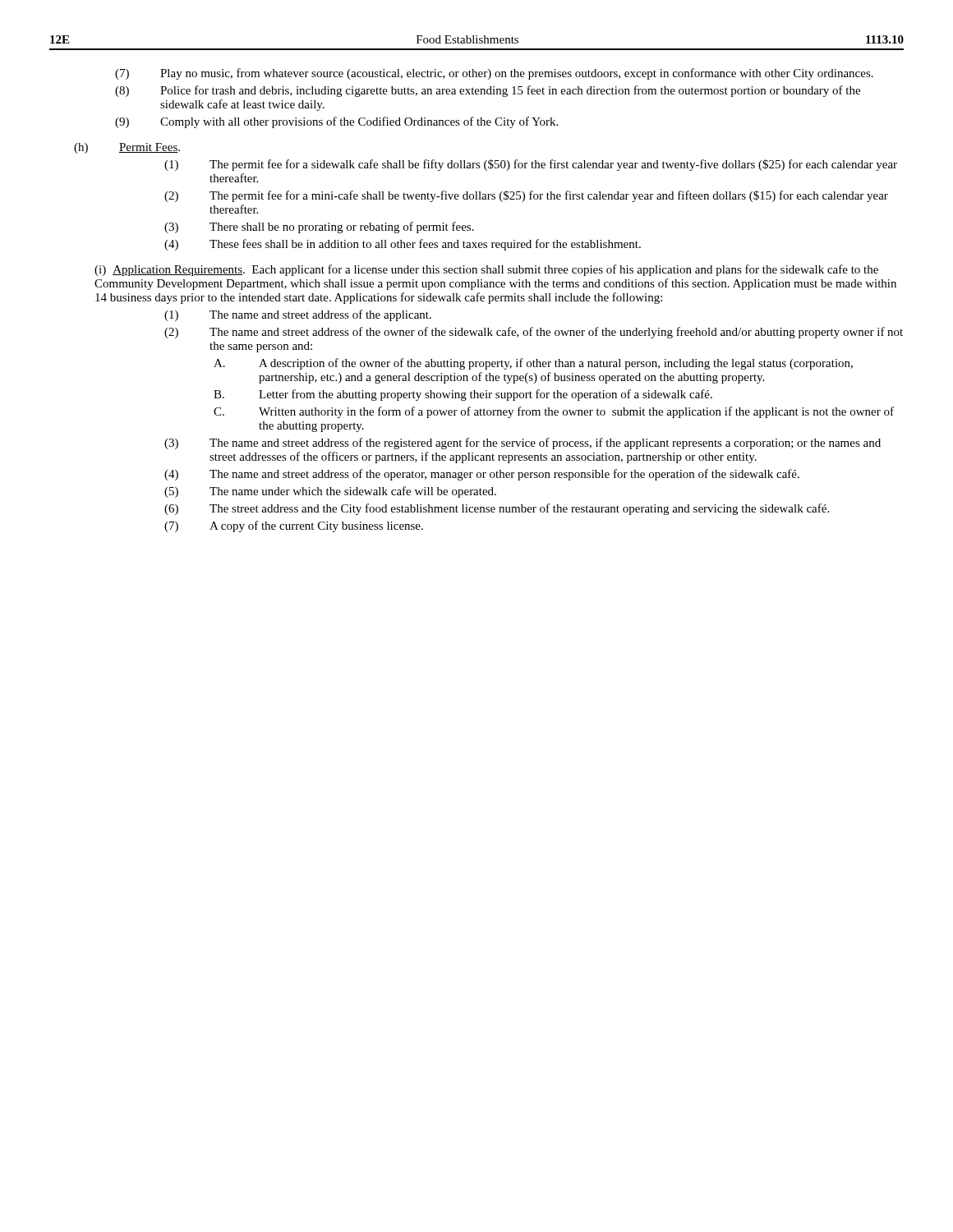The image size is (953, 1232).
Task: Locate the list item containing "(6) The street address and the"
Action: pyautogui.click(x=476, y=509)
